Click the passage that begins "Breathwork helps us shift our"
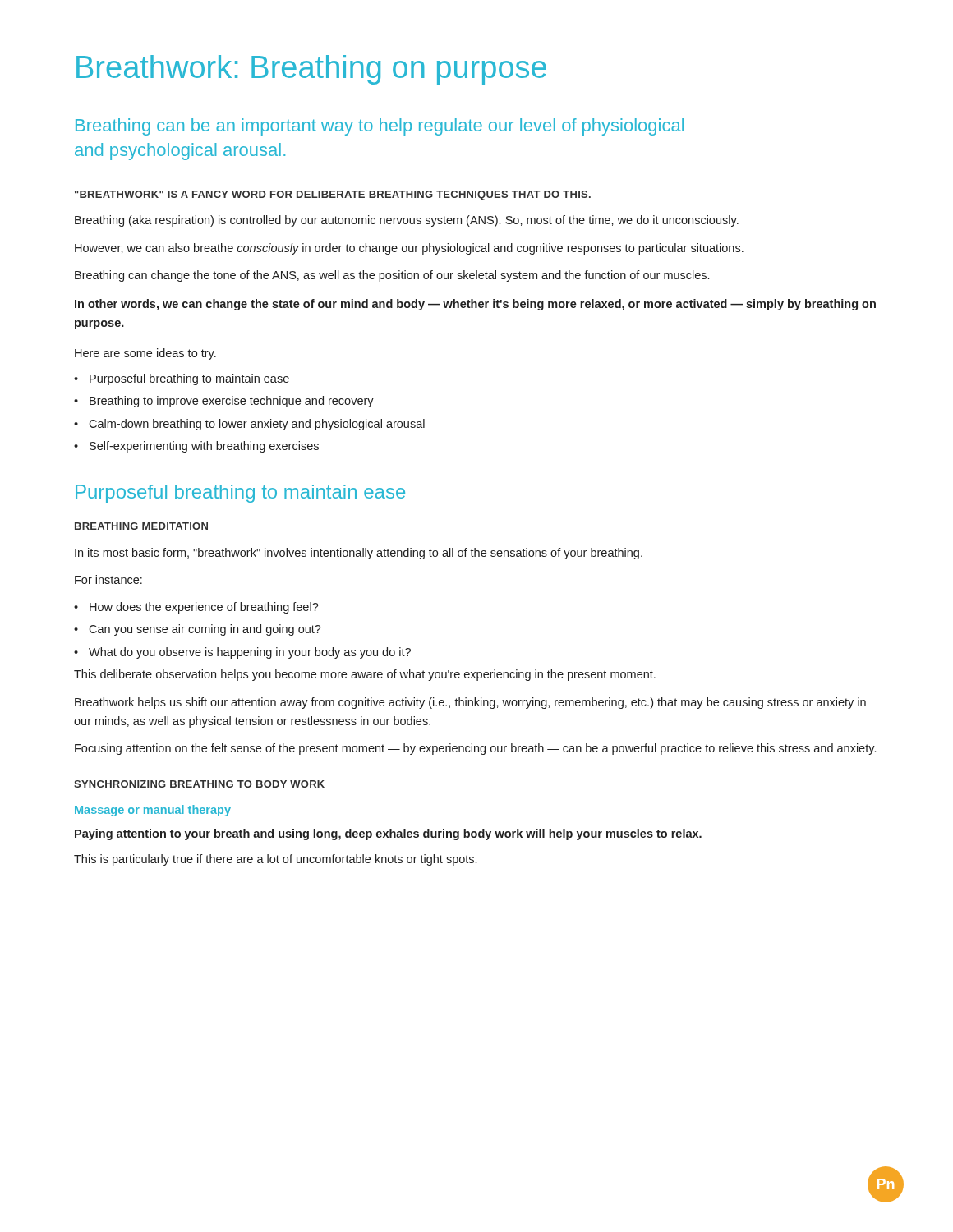The height and width of the screenshot is (1232, 953). click(x=476, y=712)
